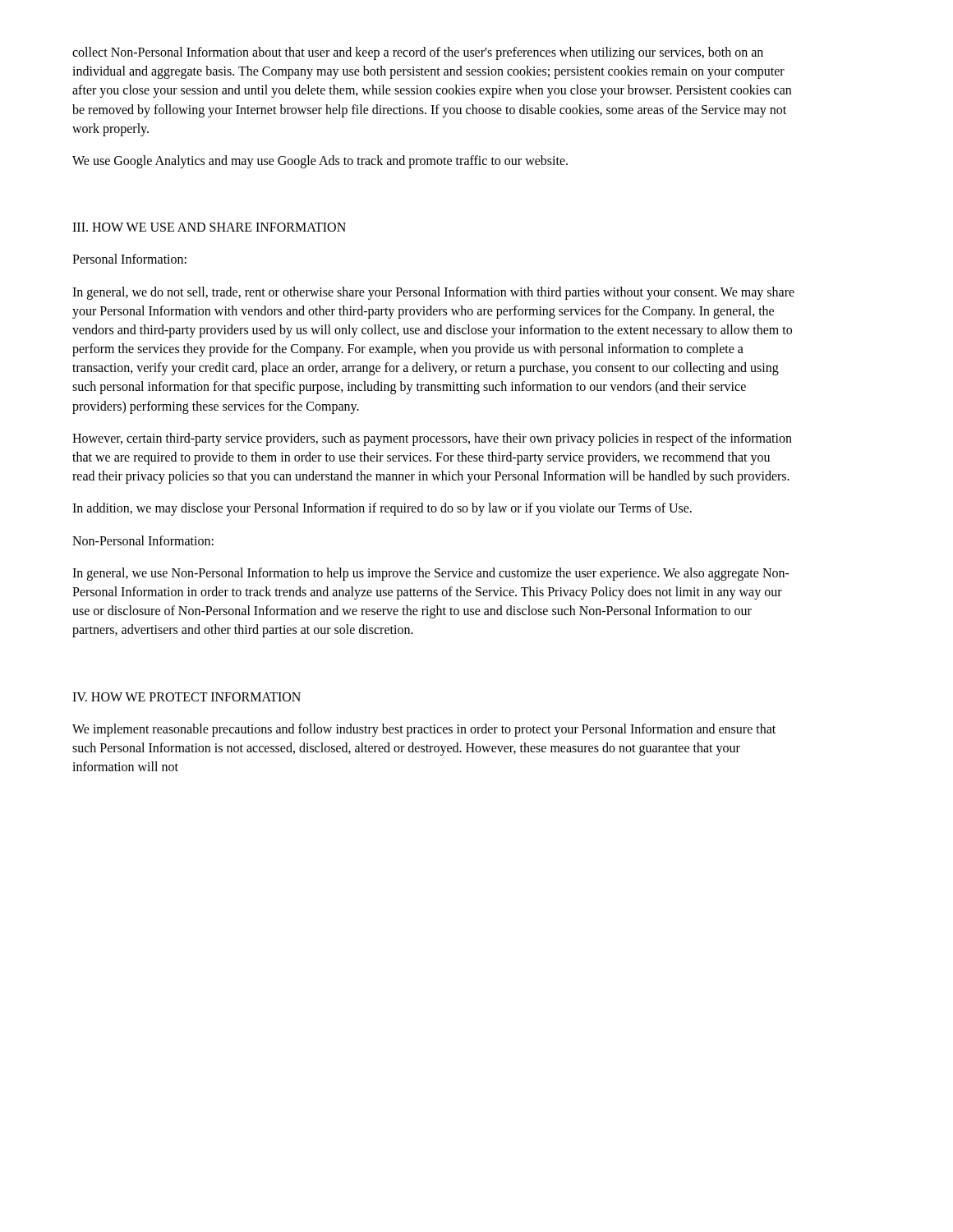953x1232 pixels.
Task: Point to the block starting "We use Google Analytics and may use"
Action: click(320, 161)
